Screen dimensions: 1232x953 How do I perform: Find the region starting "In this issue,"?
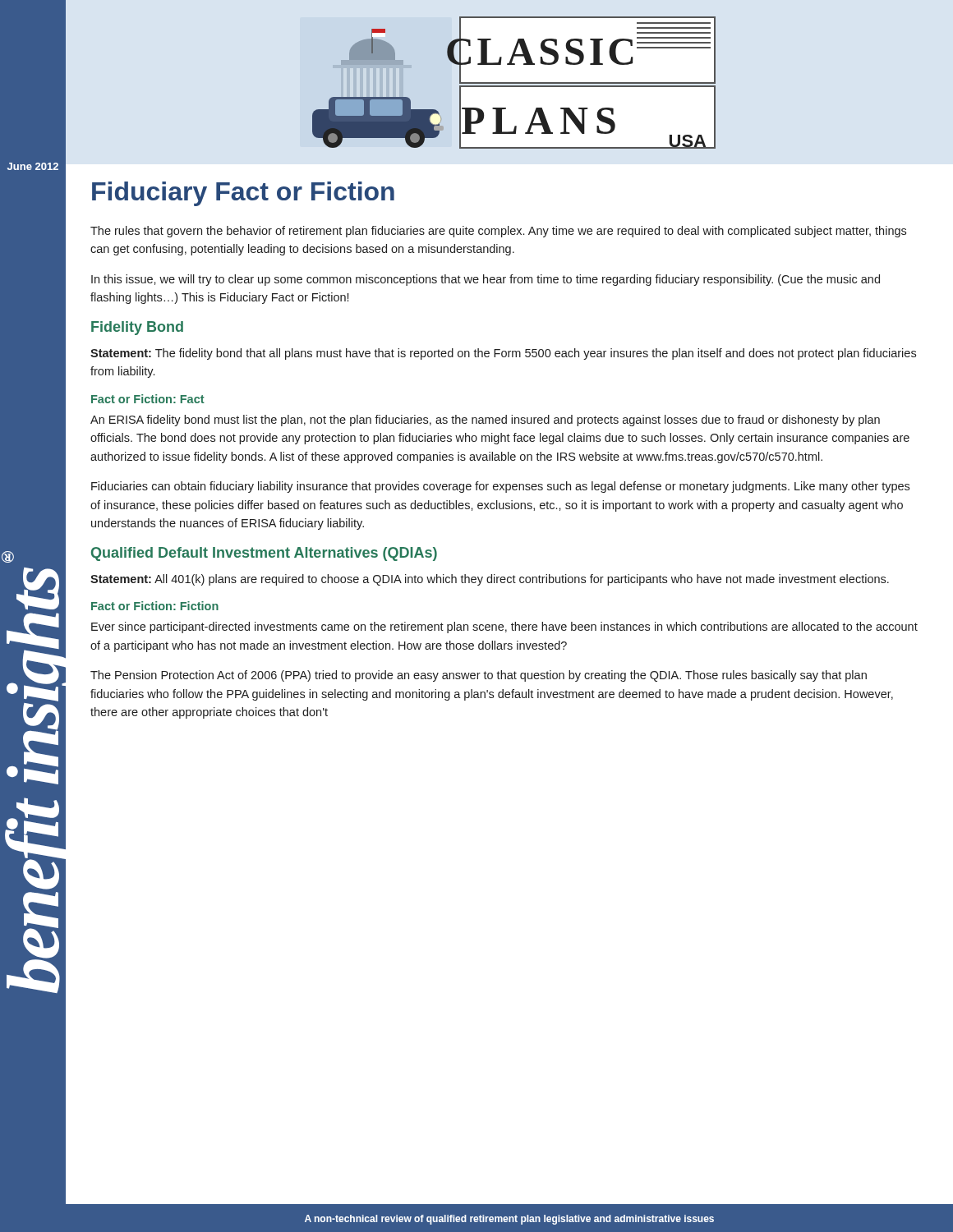(486, 288)
